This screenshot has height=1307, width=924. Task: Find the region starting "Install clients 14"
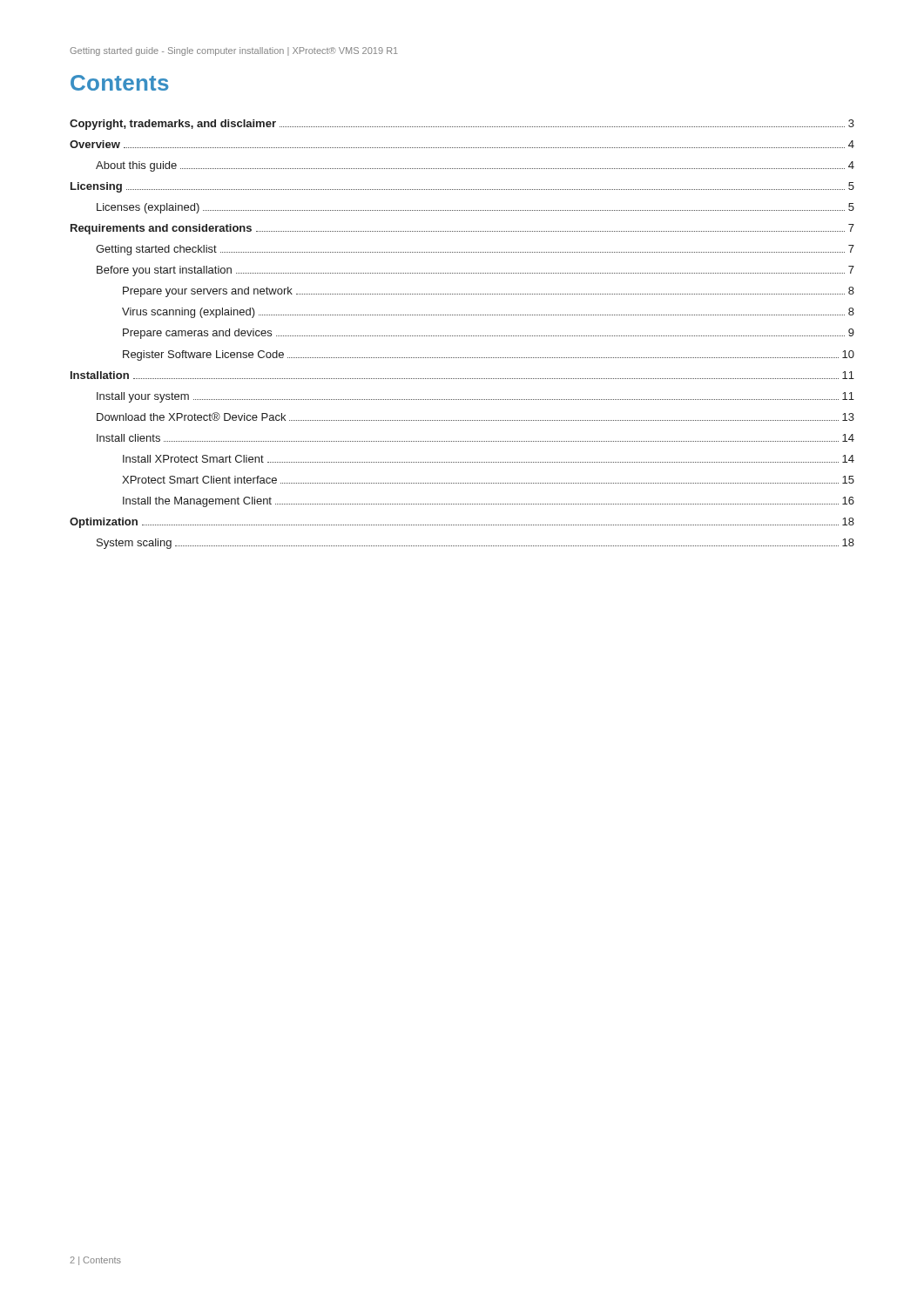point(475,438)
